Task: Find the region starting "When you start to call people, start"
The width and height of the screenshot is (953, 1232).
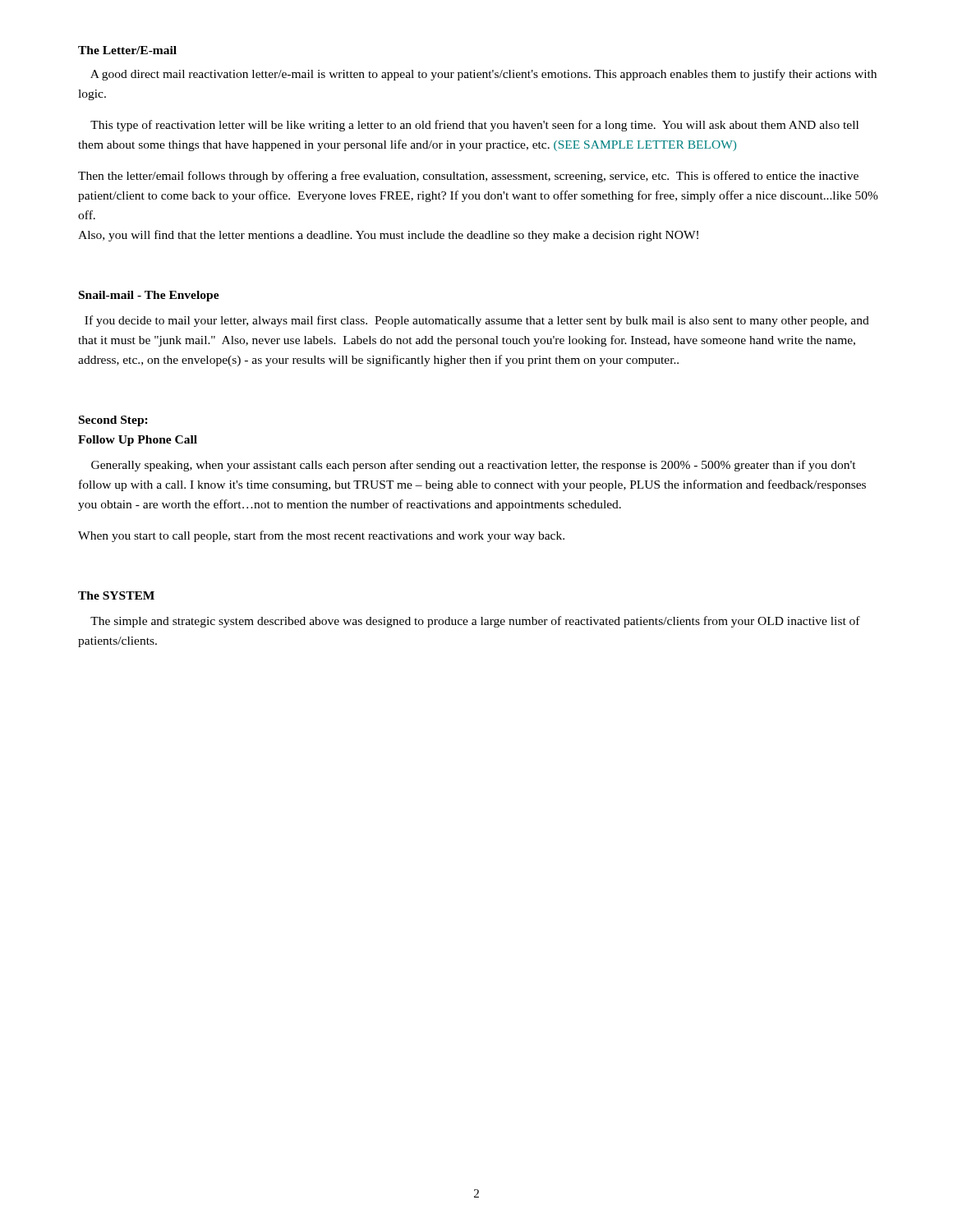Action: coord(322,535)
